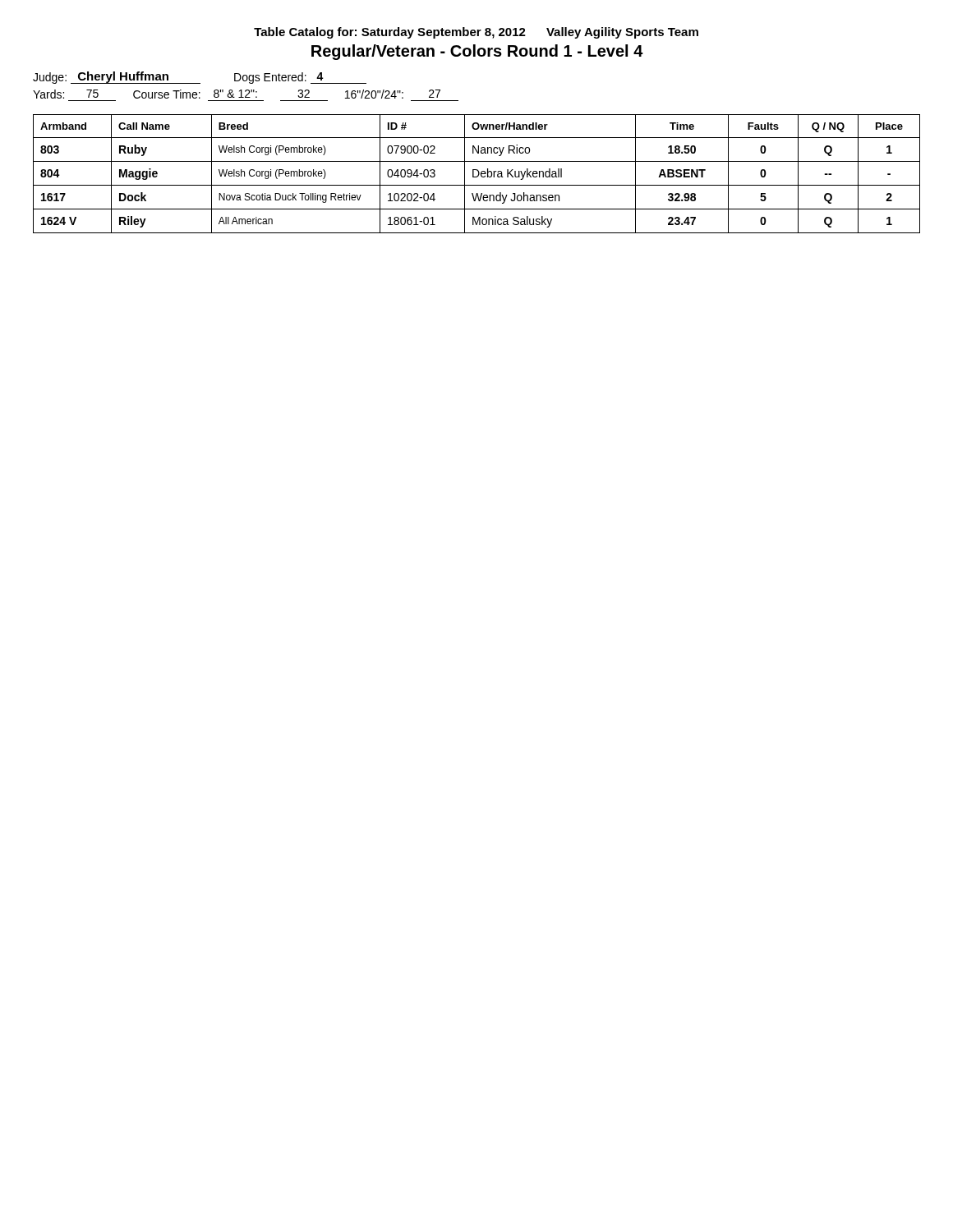Click on the text block that reads "Yards: 75 Course Time: 8" & 12":"
The width and height of the screenshot is (953, 1232).
(246, 94)
